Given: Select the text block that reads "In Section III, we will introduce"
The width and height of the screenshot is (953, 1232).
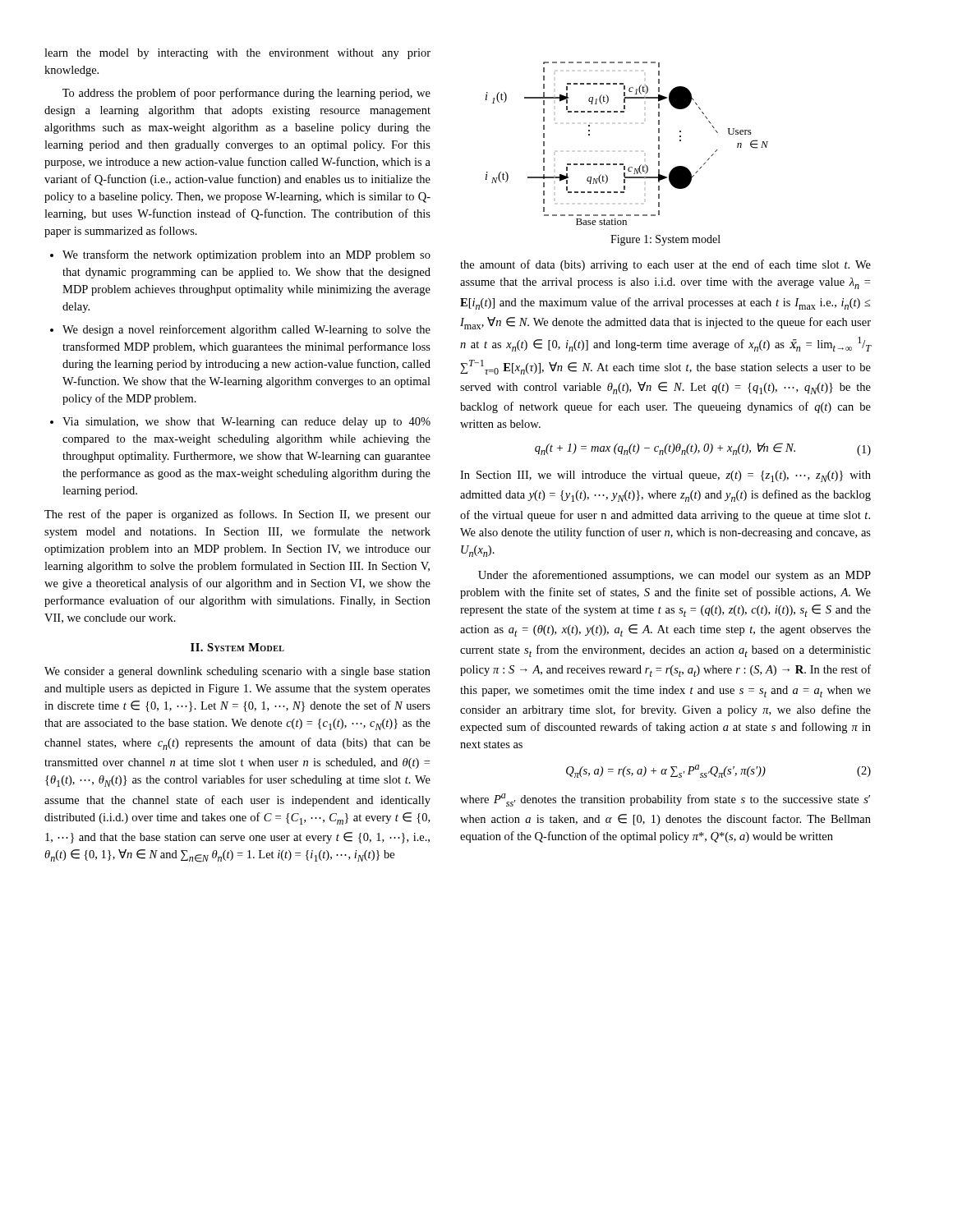Looking at the screenshot, I should point(665,610).
